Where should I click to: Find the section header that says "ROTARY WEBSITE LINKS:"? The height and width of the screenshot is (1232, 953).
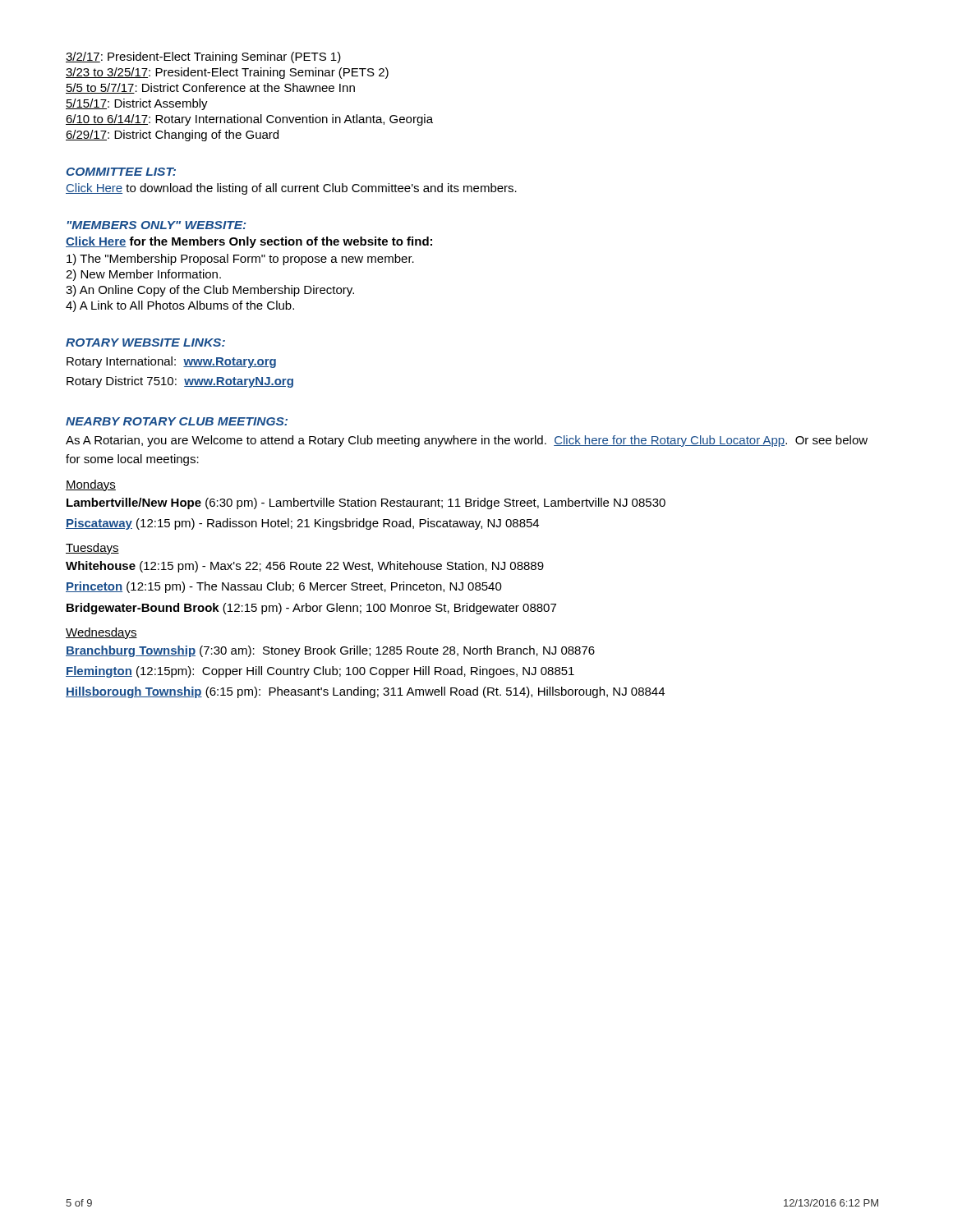point(146,342)
